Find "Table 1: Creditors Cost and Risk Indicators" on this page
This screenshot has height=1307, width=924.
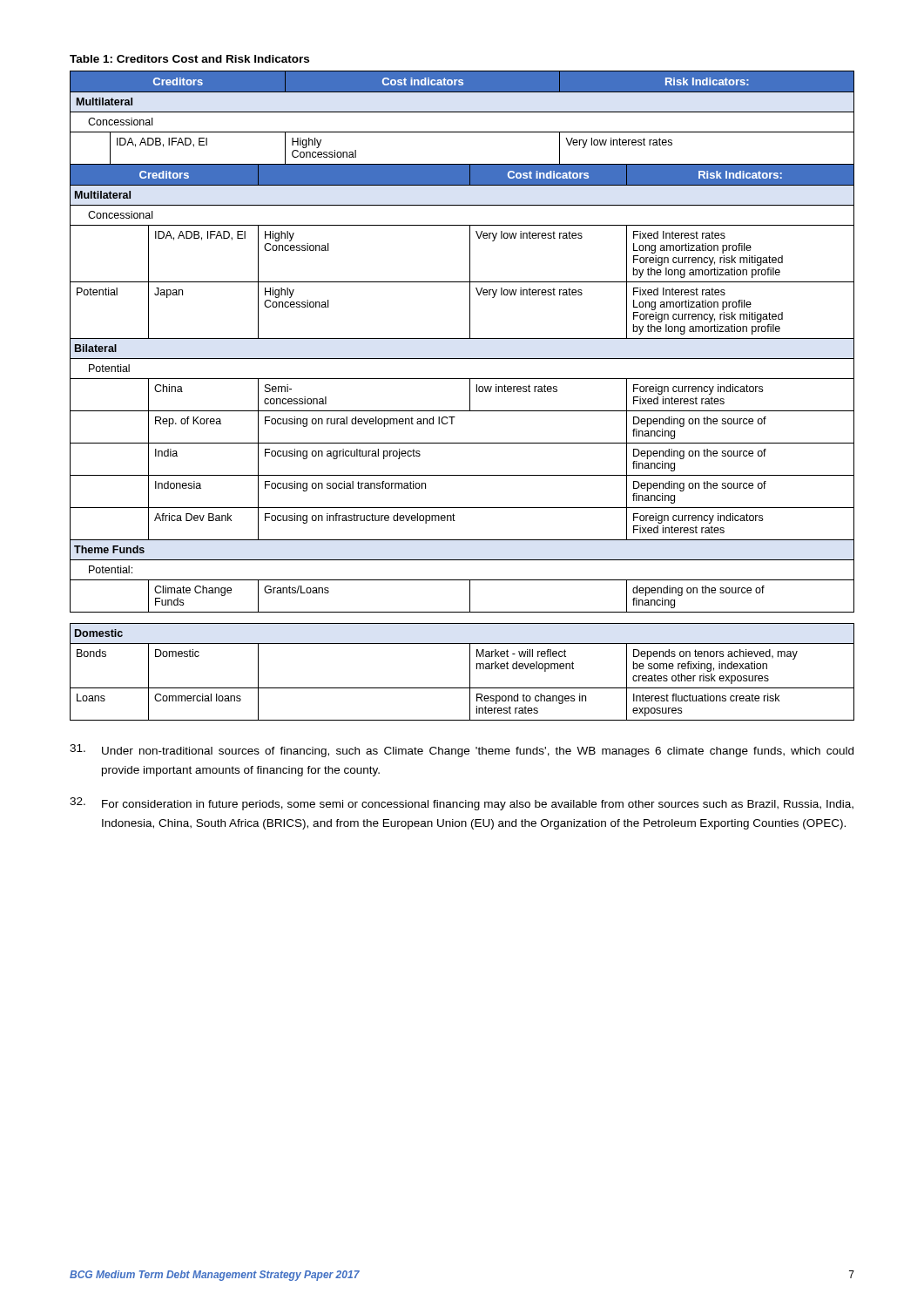click(x=190, y=59)
